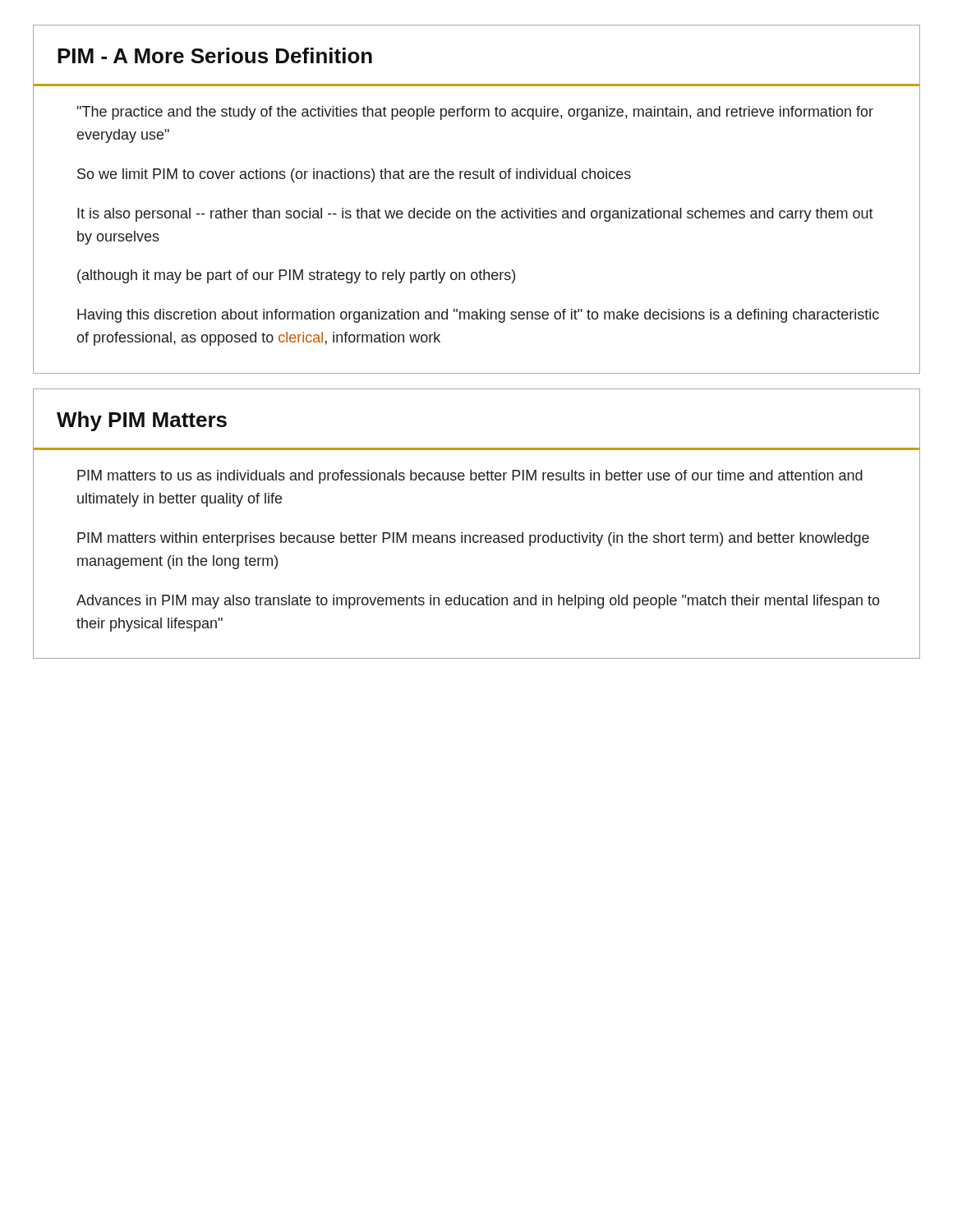Click on the text block that reads ""The practice and the"
The height and width of the screenshot is (1232, 953).
475,123
